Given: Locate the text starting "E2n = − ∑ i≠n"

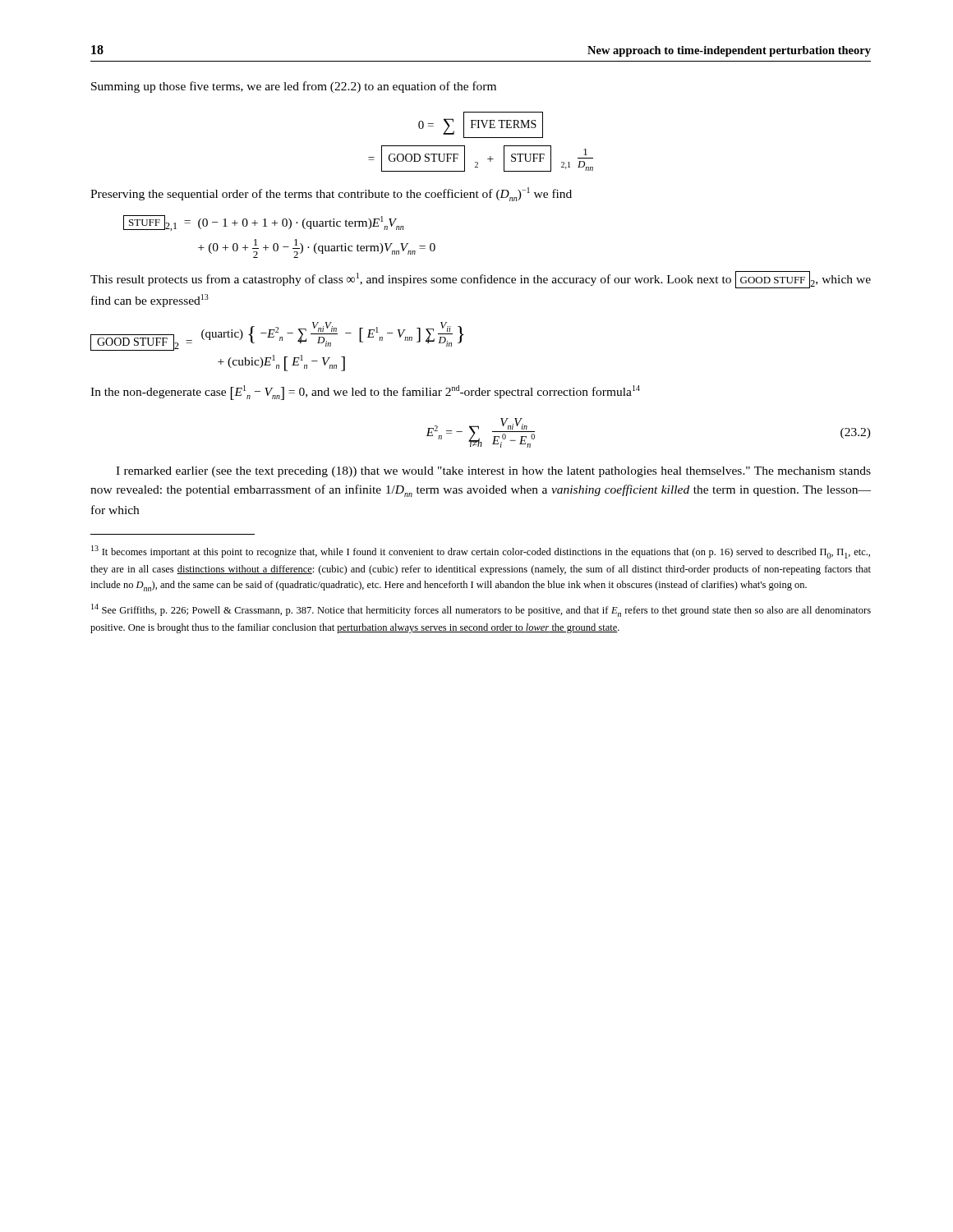Looking at the screenshot, I should coord(481,432).
